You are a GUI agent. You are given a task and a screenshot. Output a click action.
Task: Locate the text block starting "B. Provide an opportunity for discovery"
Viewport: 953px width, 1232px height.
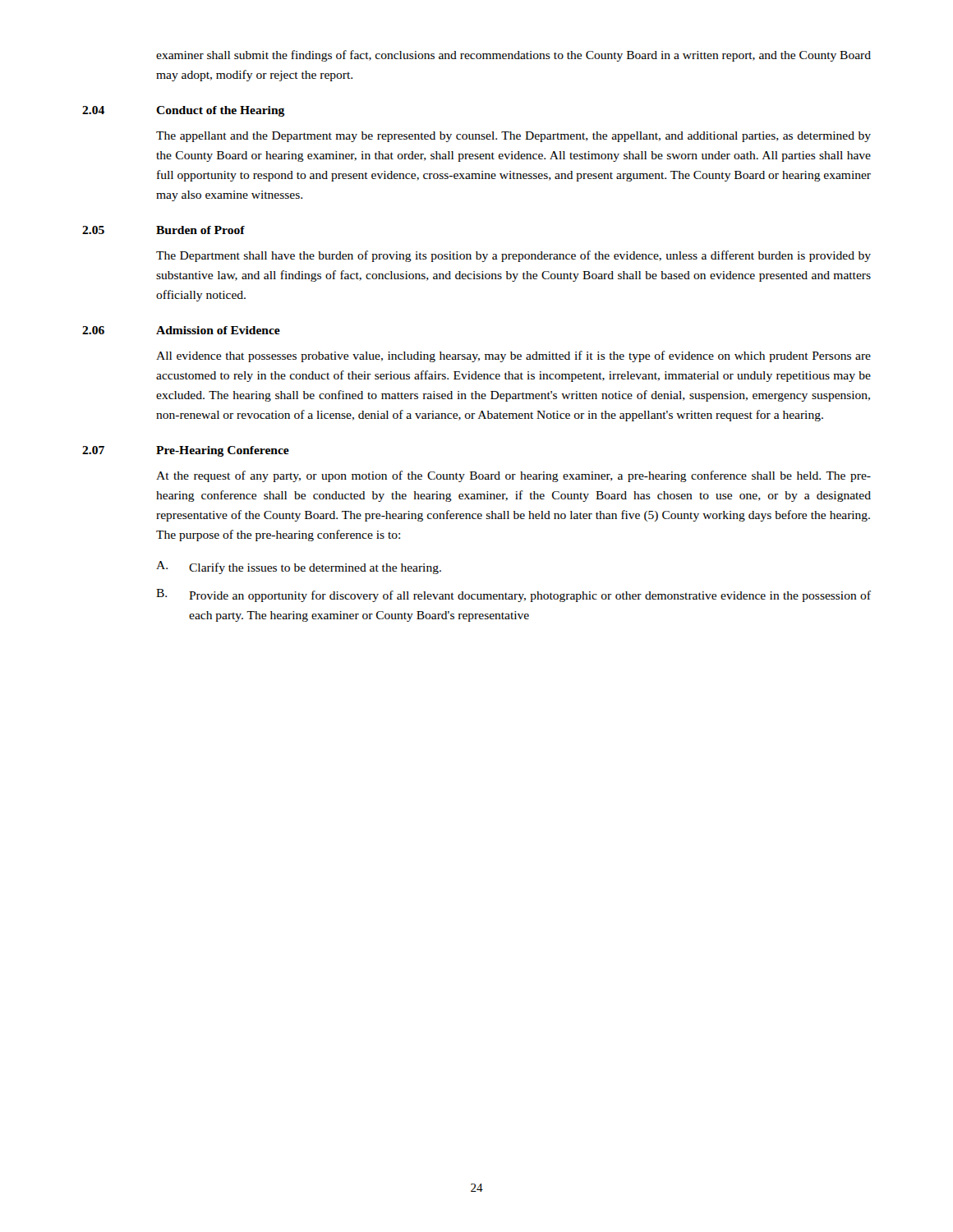coord(513,606)
